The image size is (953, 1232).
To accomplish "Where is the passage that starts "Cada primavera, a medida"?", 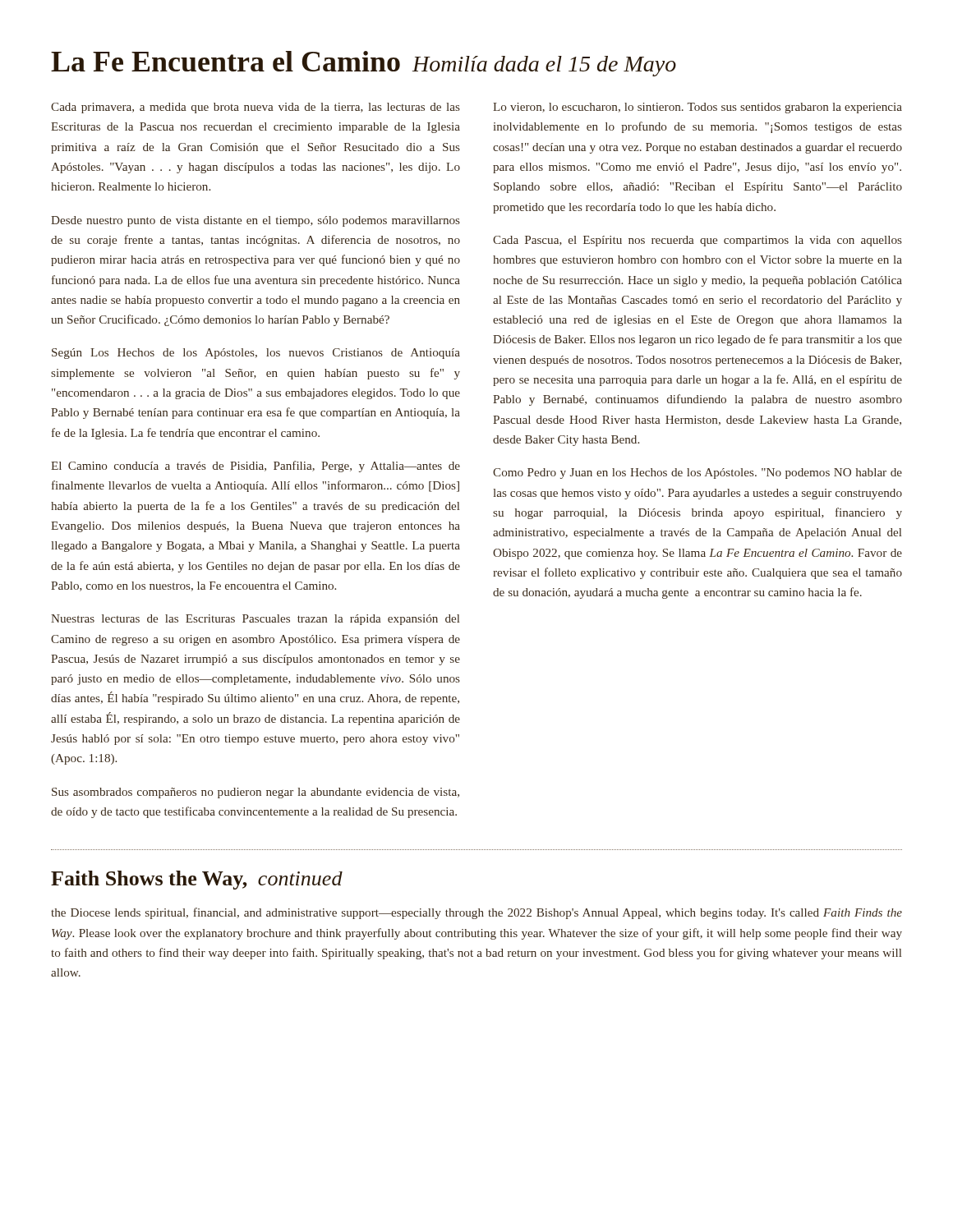I will tap(255, 146).
